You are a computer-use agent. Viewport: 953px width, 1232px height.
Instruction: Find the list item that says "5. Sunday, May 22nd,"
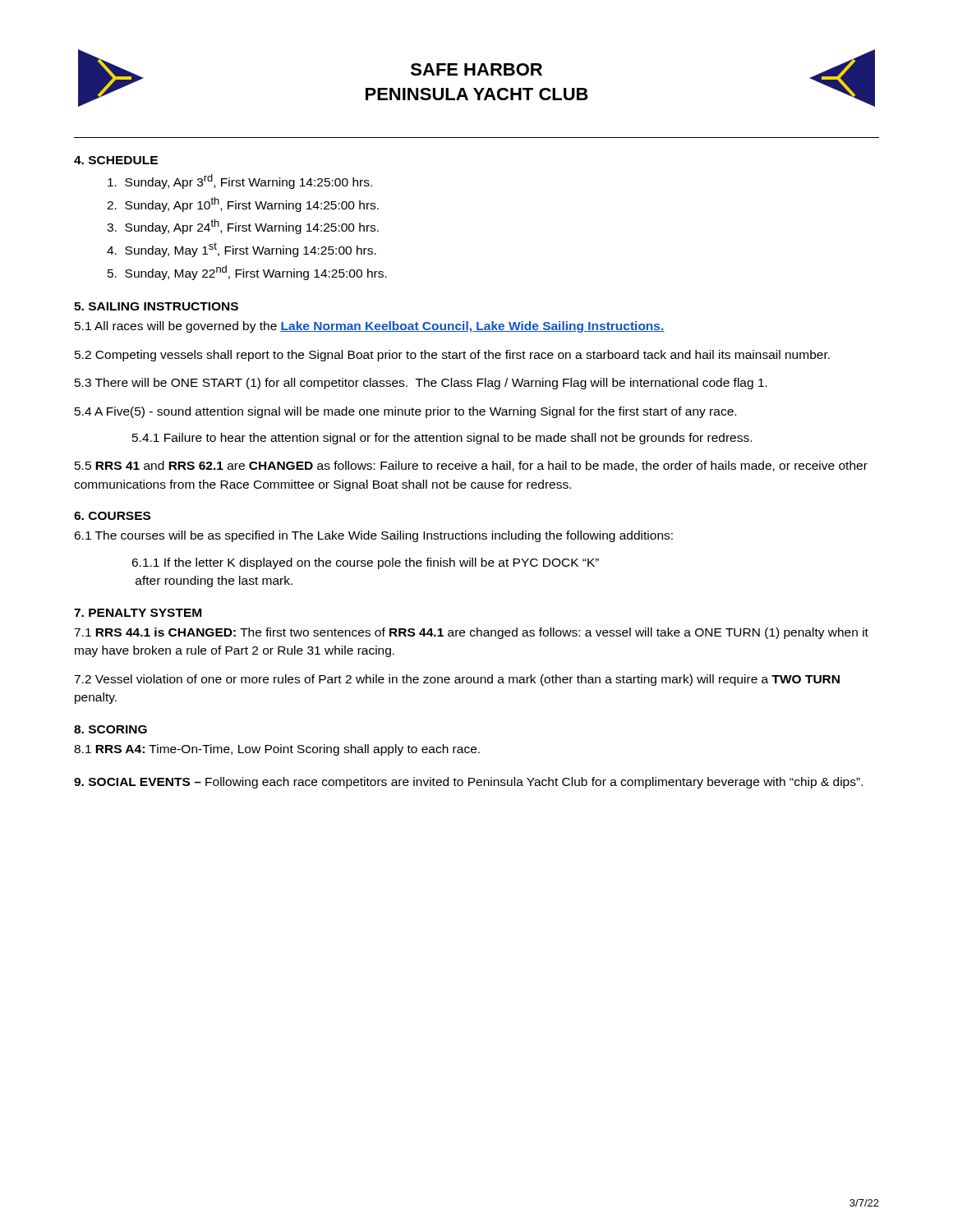pyautogui.click(x=247, y=271)
